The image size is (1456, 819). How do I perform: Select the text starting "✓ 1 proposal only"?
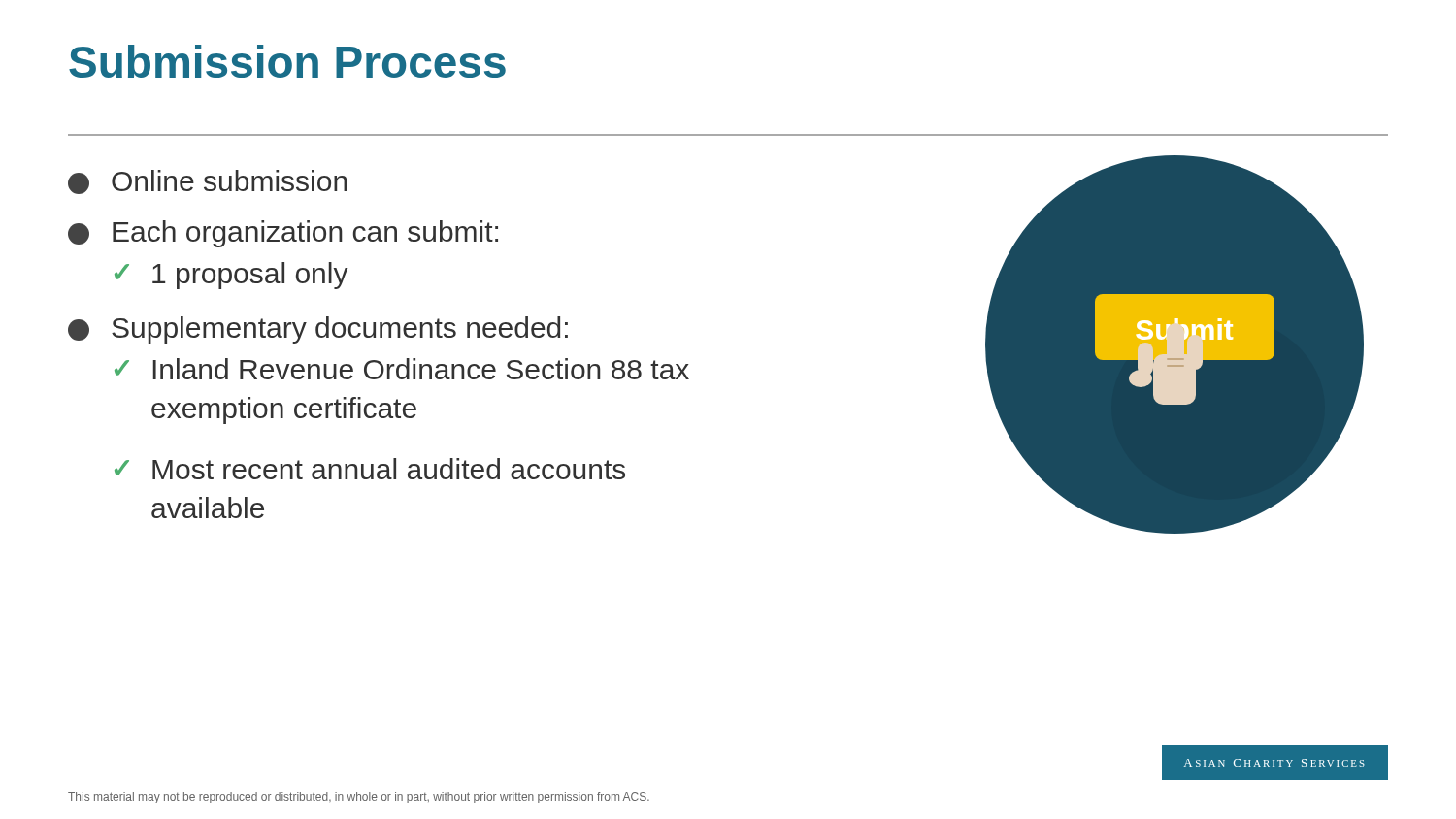[x=229, y=274]
